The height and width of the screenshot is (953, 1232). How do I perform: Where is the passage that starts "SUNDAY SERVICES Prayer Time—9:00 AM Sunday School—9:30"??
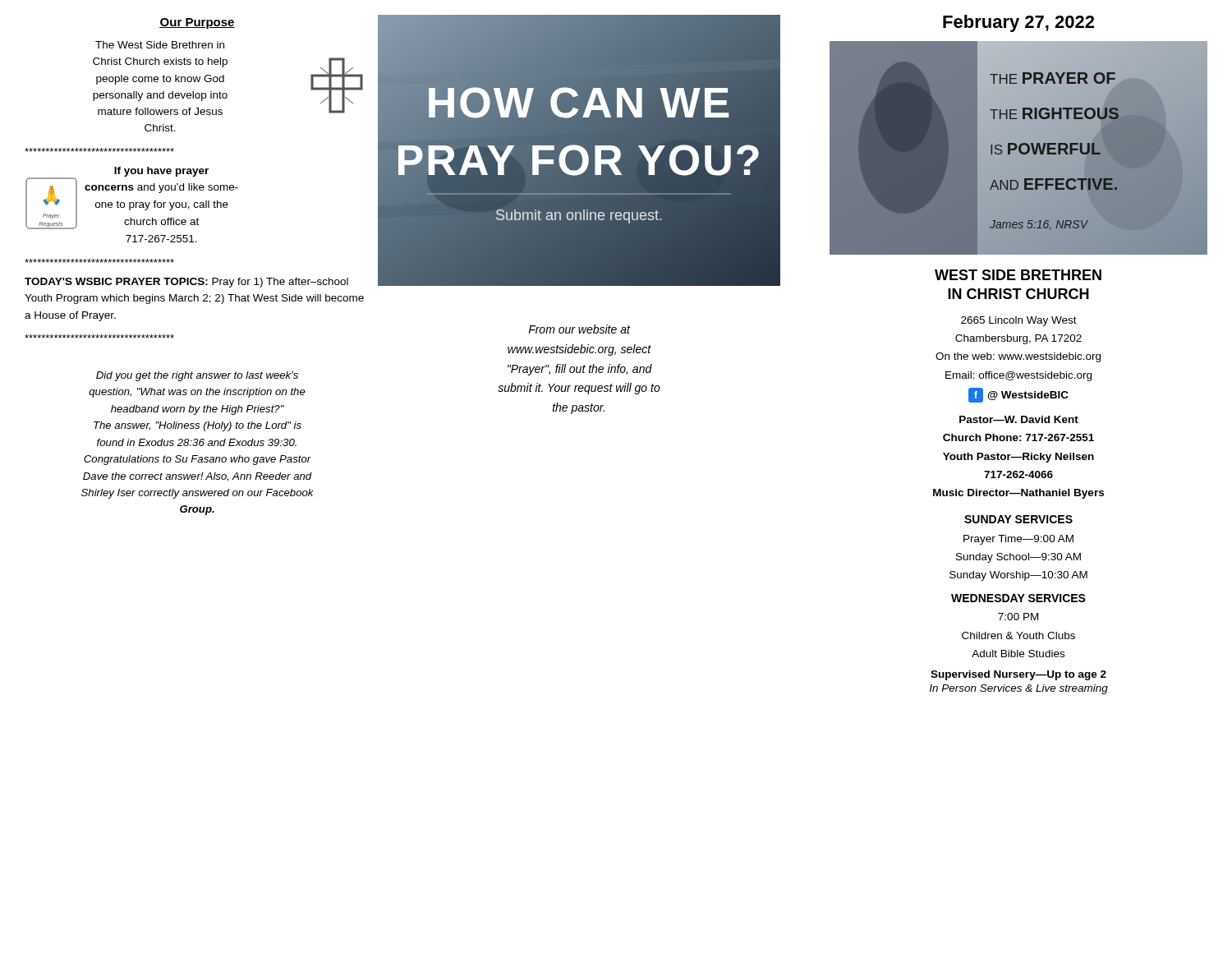(1018, 546)
